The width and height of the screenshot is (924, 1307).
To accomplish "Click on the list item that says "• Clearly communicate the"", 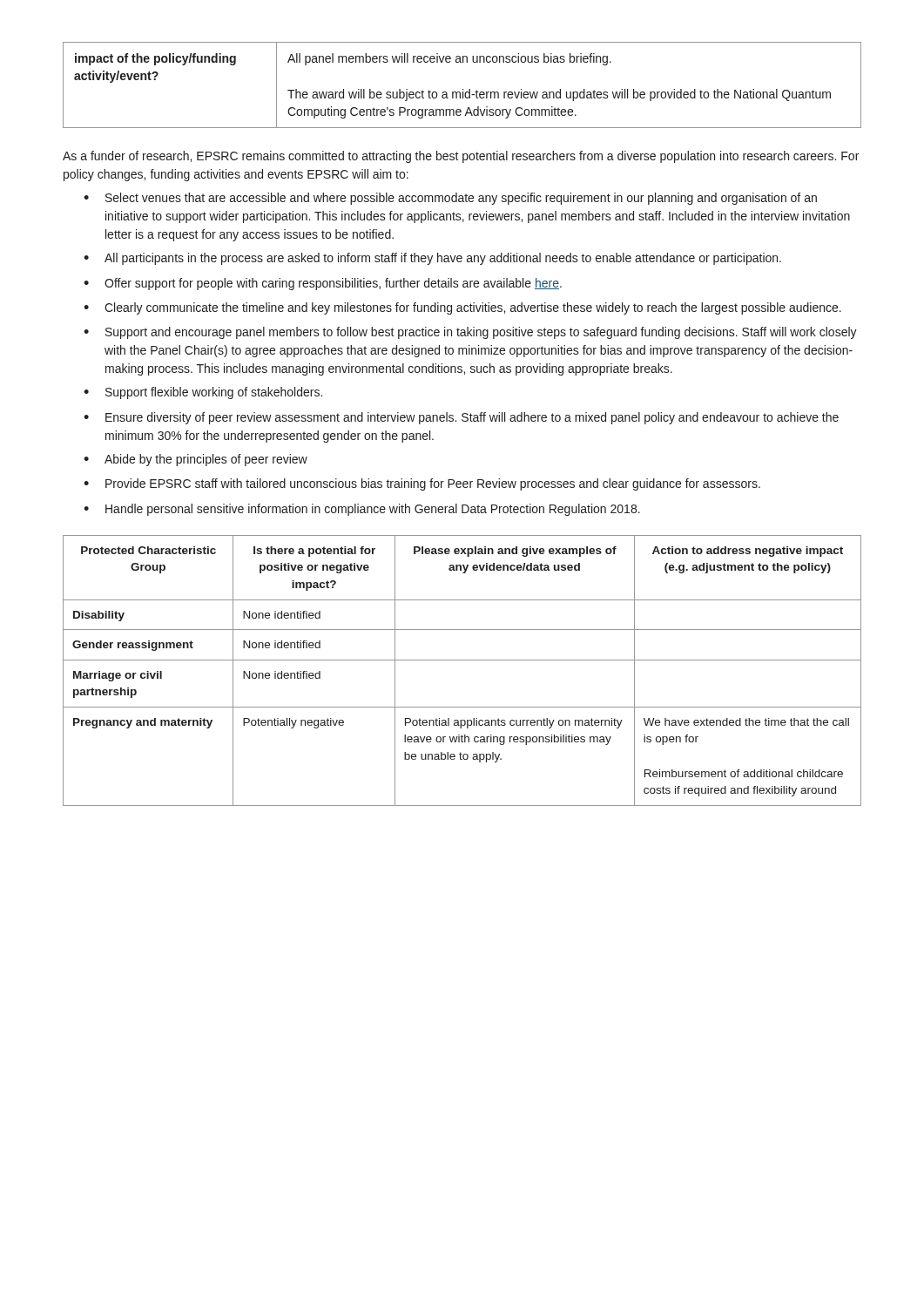I will pyautogui.click(x=472, y=309).
